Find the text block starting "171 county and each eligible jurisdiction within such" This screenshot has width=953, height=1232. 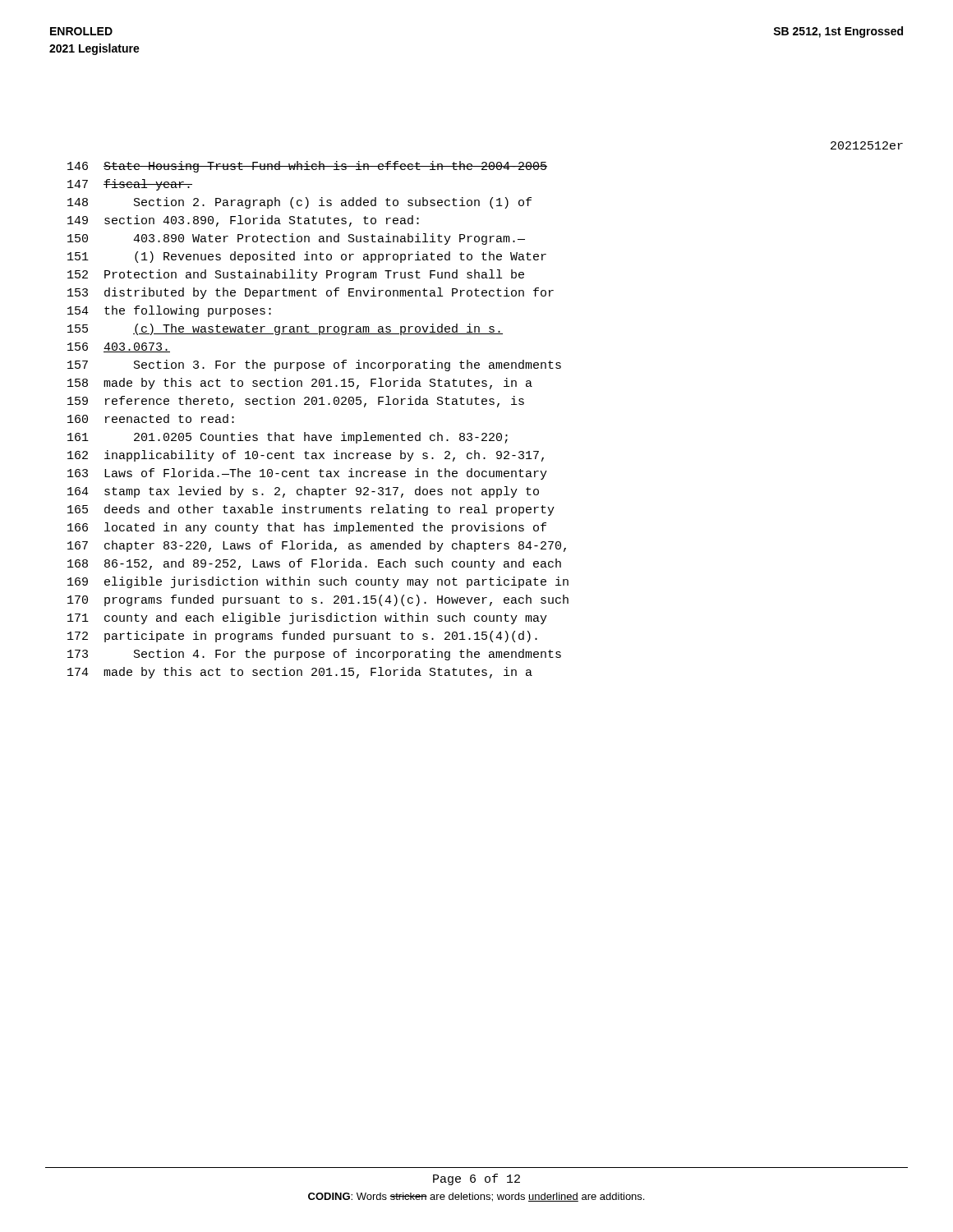476,619
